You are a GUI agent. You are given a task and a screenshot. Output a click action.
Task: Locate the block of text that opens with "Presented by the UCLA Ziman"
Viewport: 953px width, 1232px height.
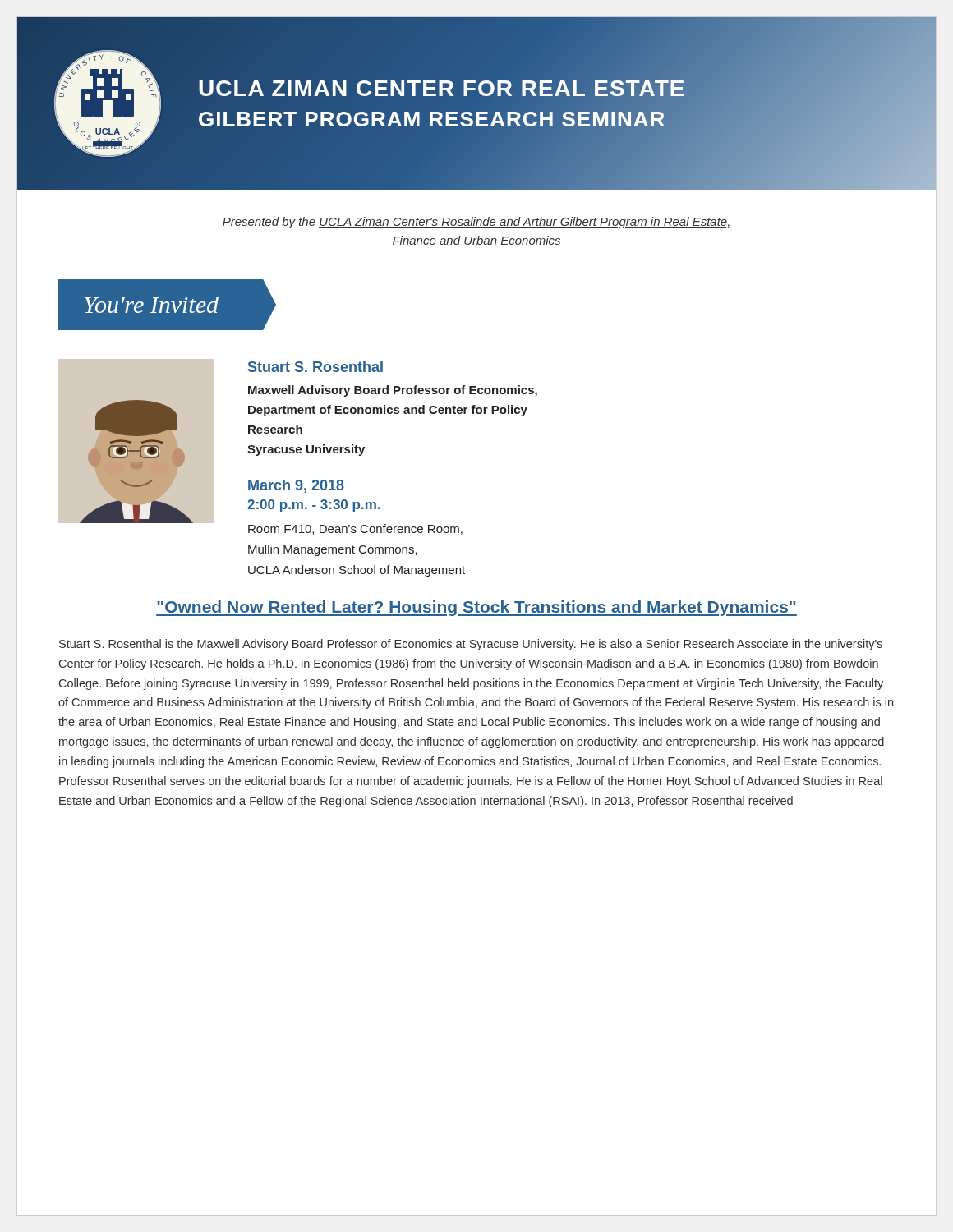476,231
